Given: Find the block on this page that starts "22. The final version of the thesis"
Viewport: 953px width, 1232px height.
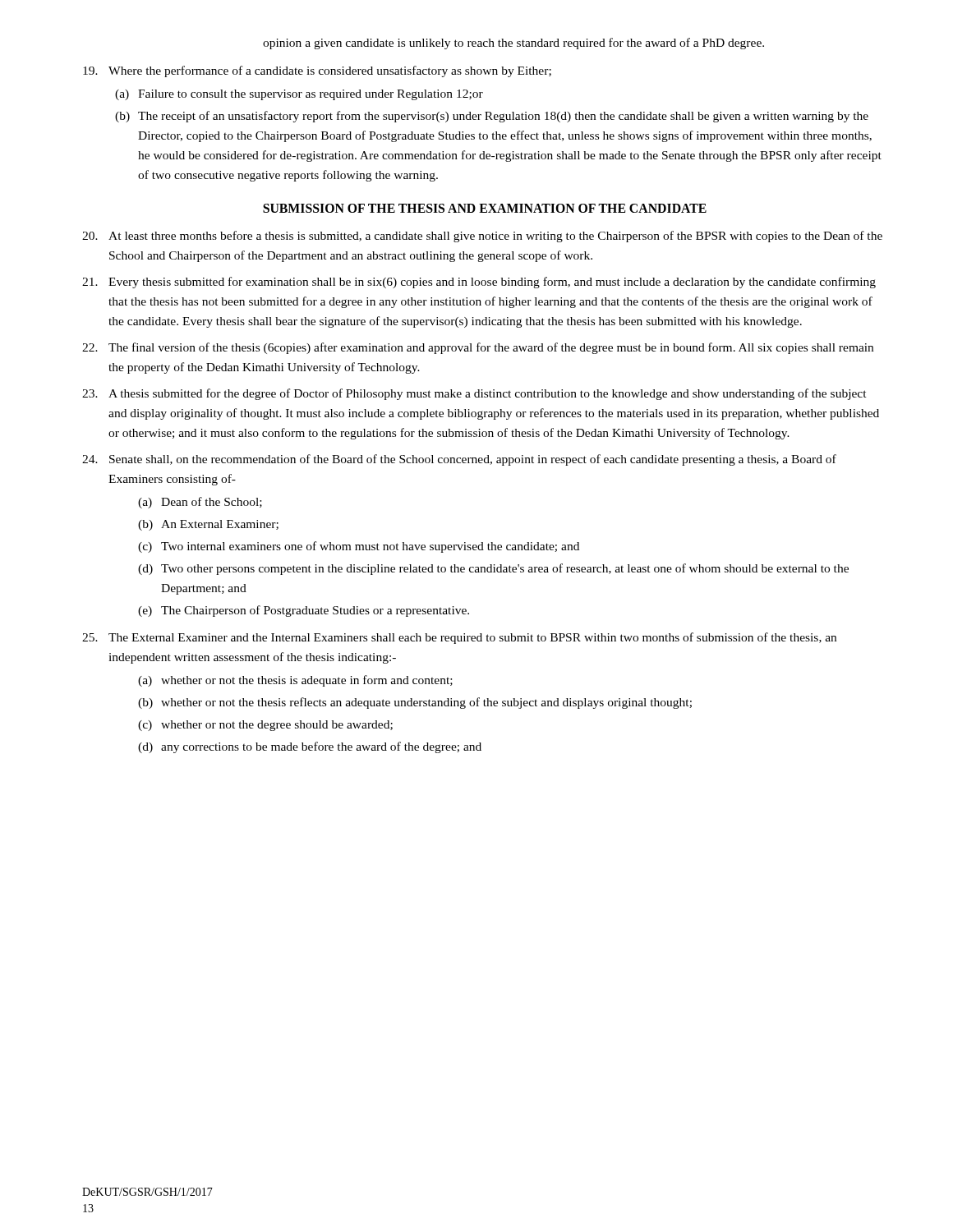Looking at the screenshot, I should 485,358.
